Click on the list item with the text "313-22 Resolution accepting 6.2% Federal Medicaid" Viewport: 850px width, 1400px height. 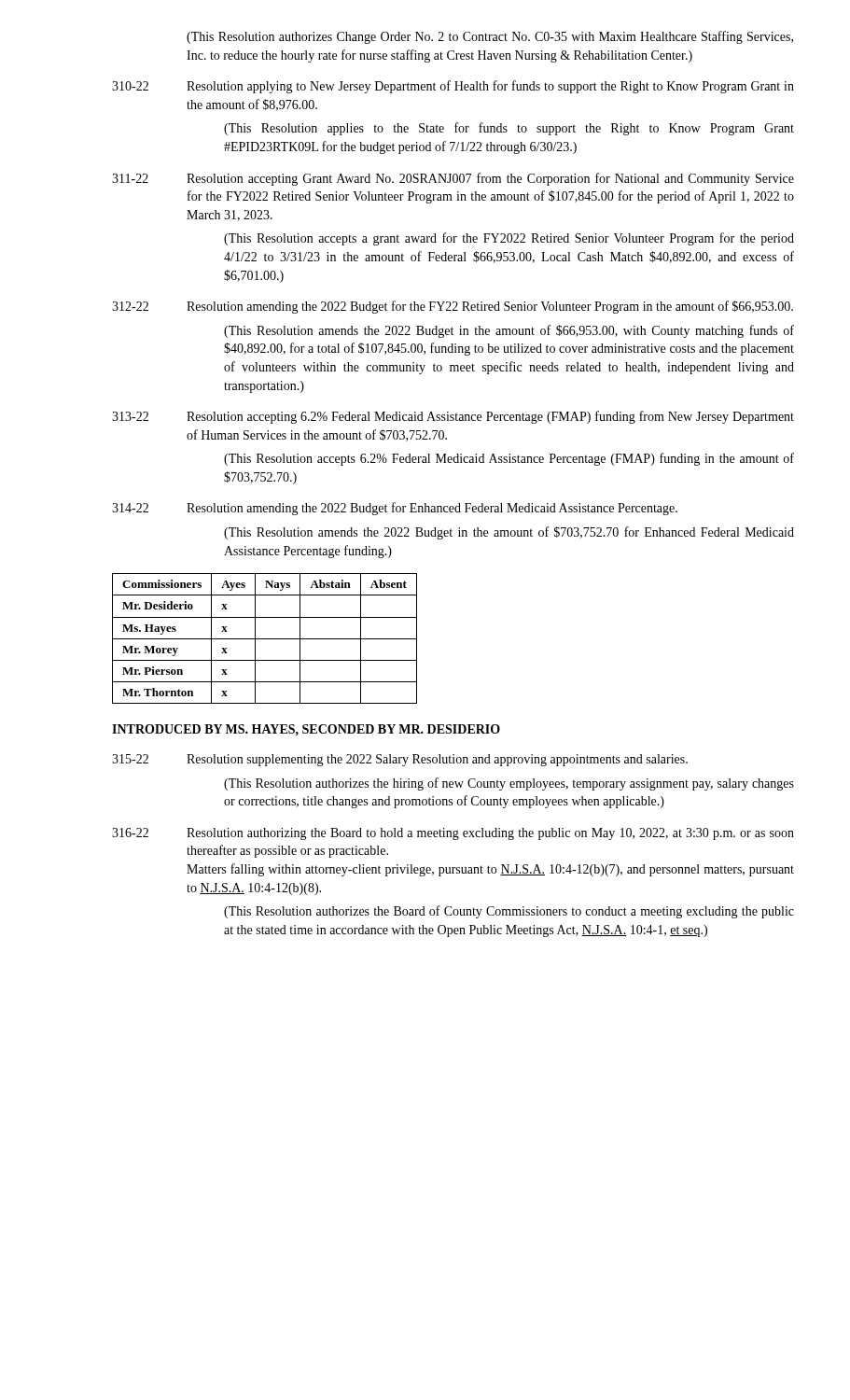453,447
